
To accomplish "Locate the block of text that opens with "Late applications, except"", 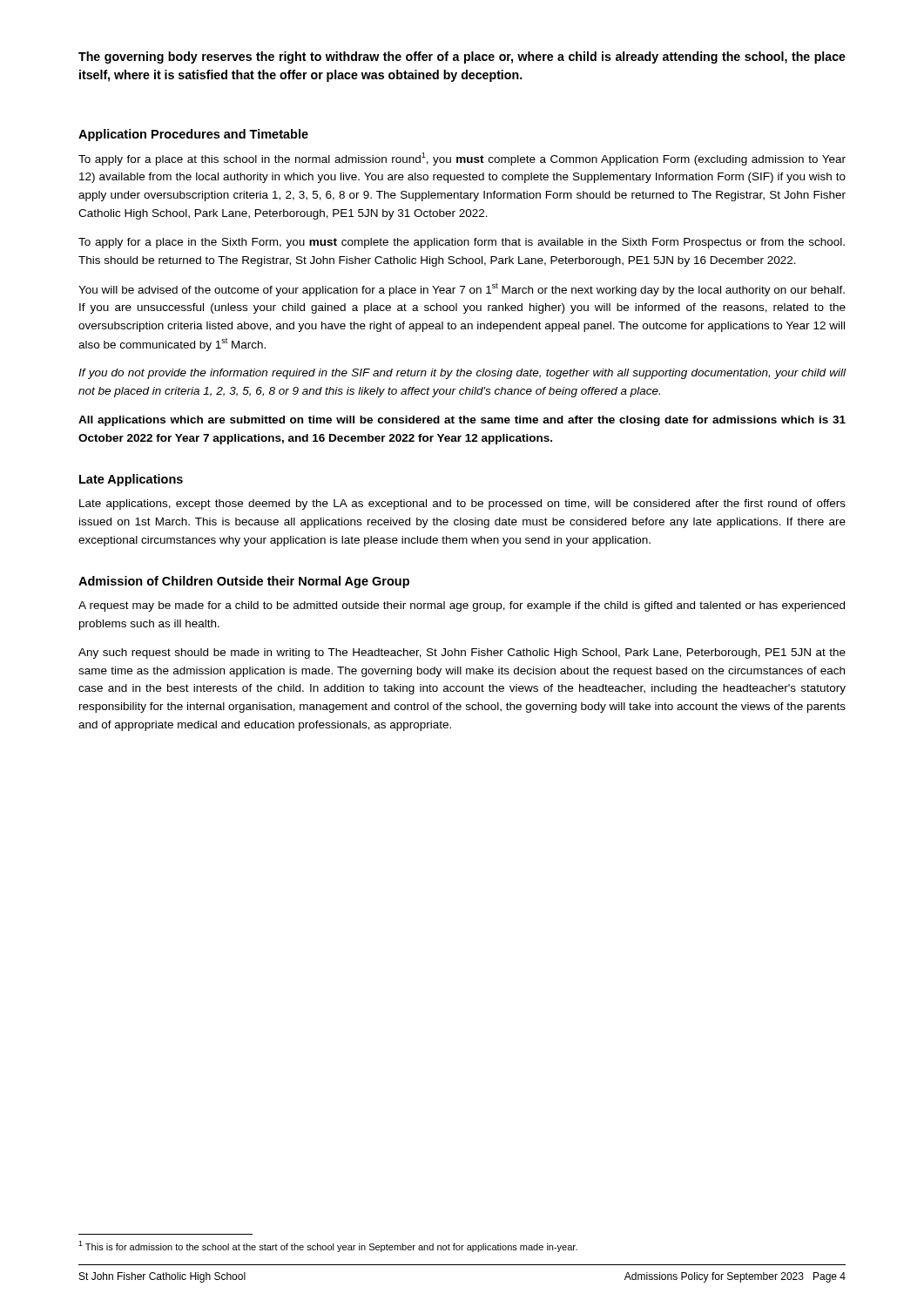I will click(462, 521).
